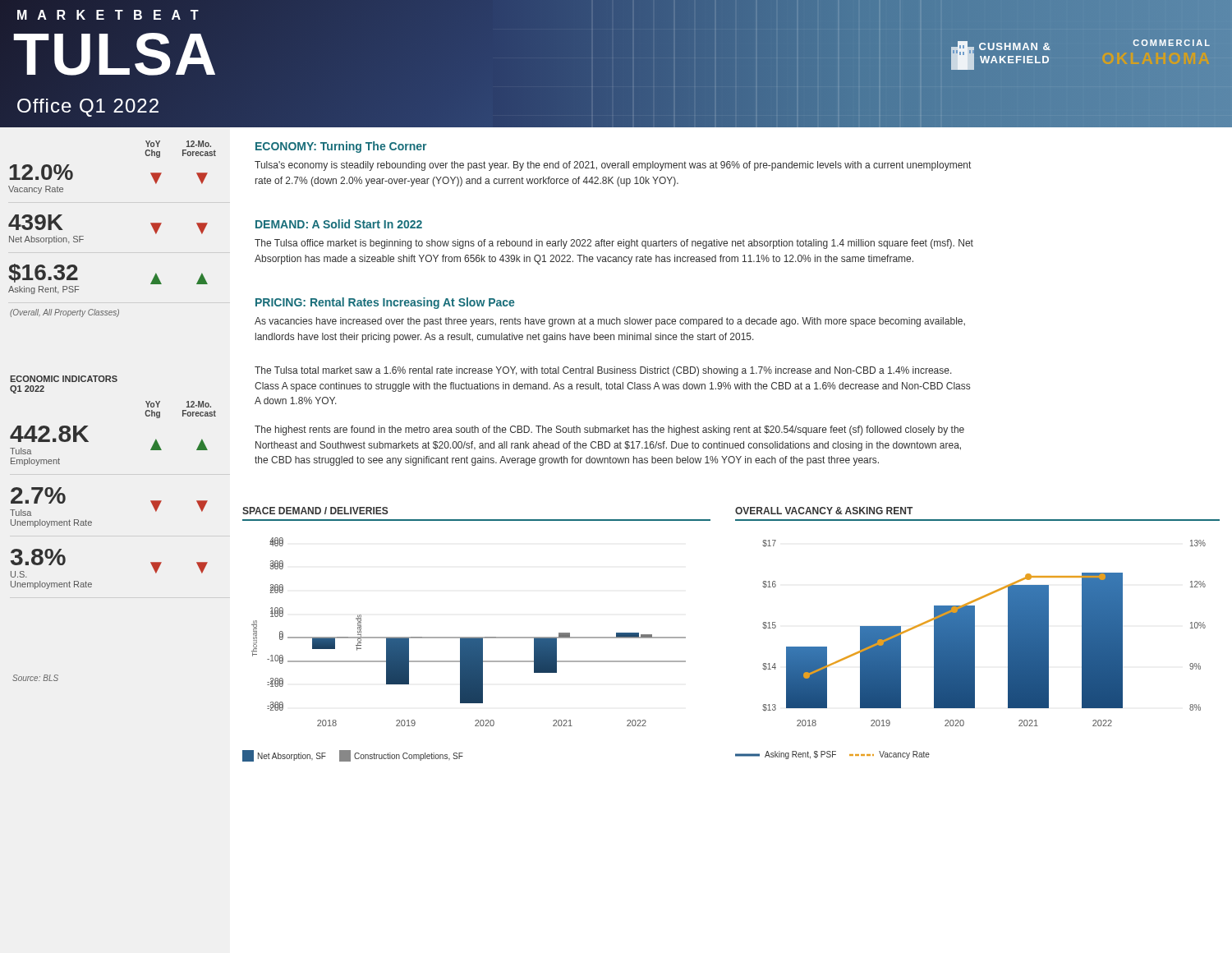Image resolution: width=1232 pixels, height=953 pixels.
Task: Select the text block starting "ECONOMY: Turning The Corner"
Action: [341, 147]
